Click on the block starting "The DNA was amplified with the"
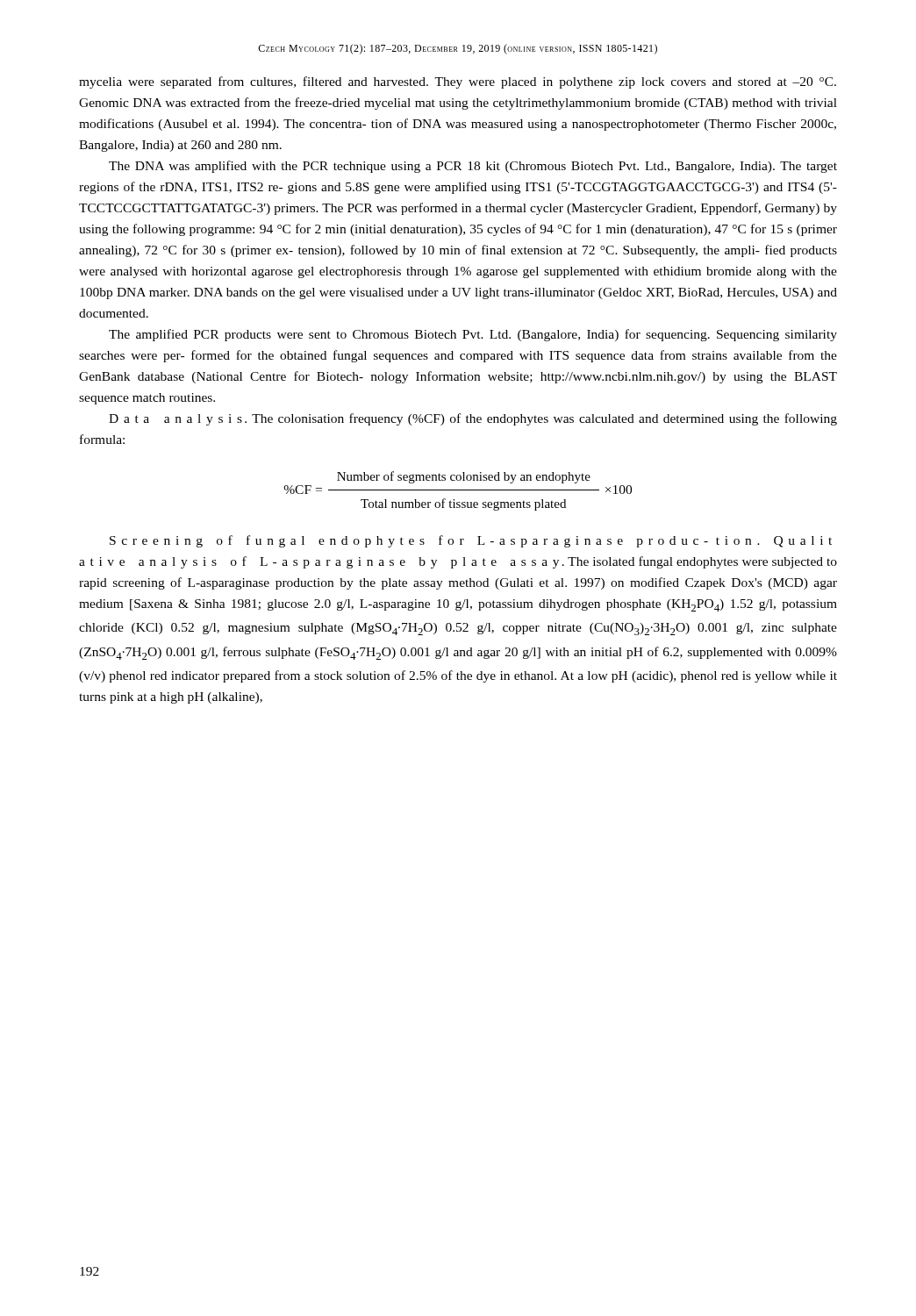916x1316 pixels. (458, 240)
